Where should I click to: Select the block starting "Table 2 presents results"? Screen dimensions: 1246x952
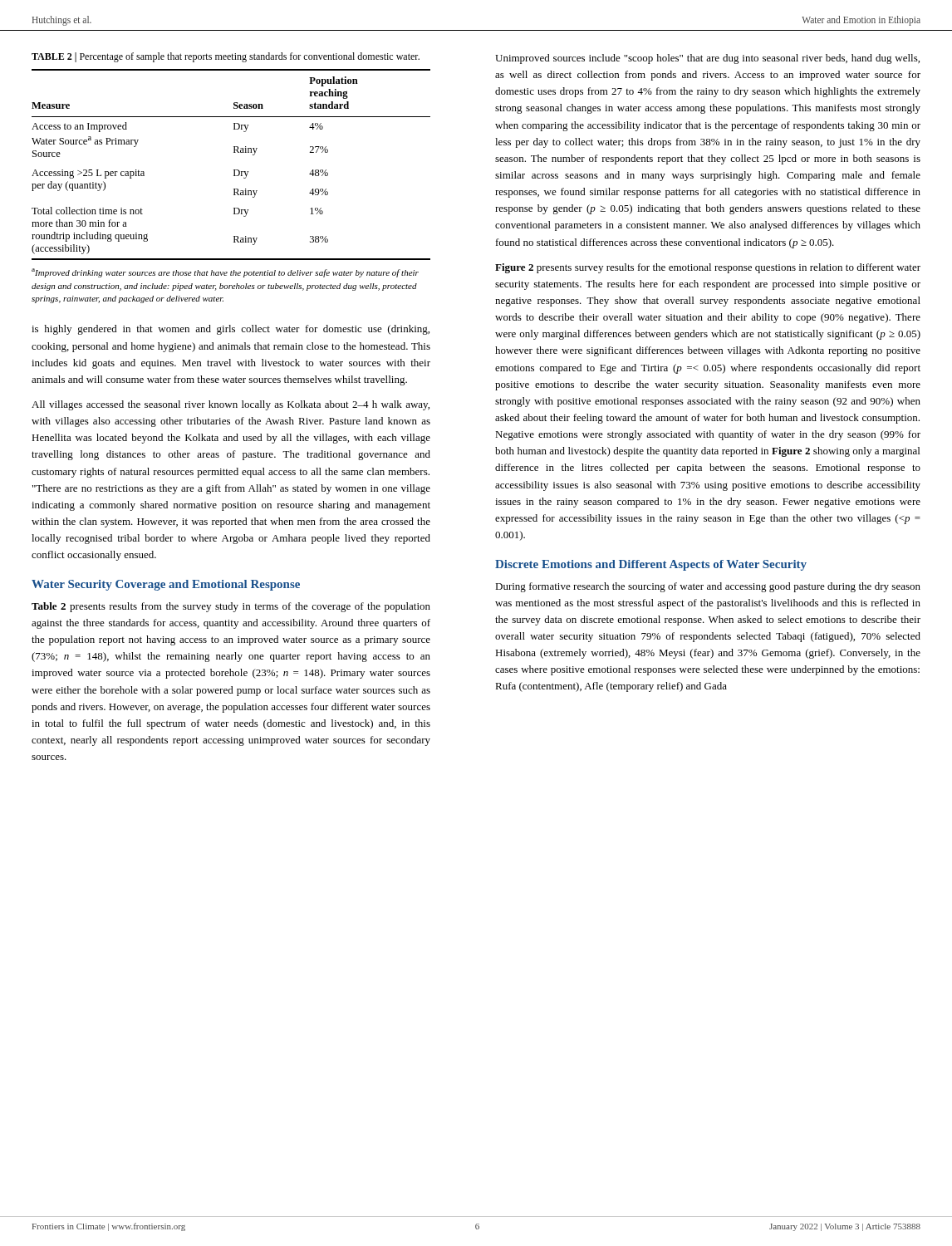231,681
